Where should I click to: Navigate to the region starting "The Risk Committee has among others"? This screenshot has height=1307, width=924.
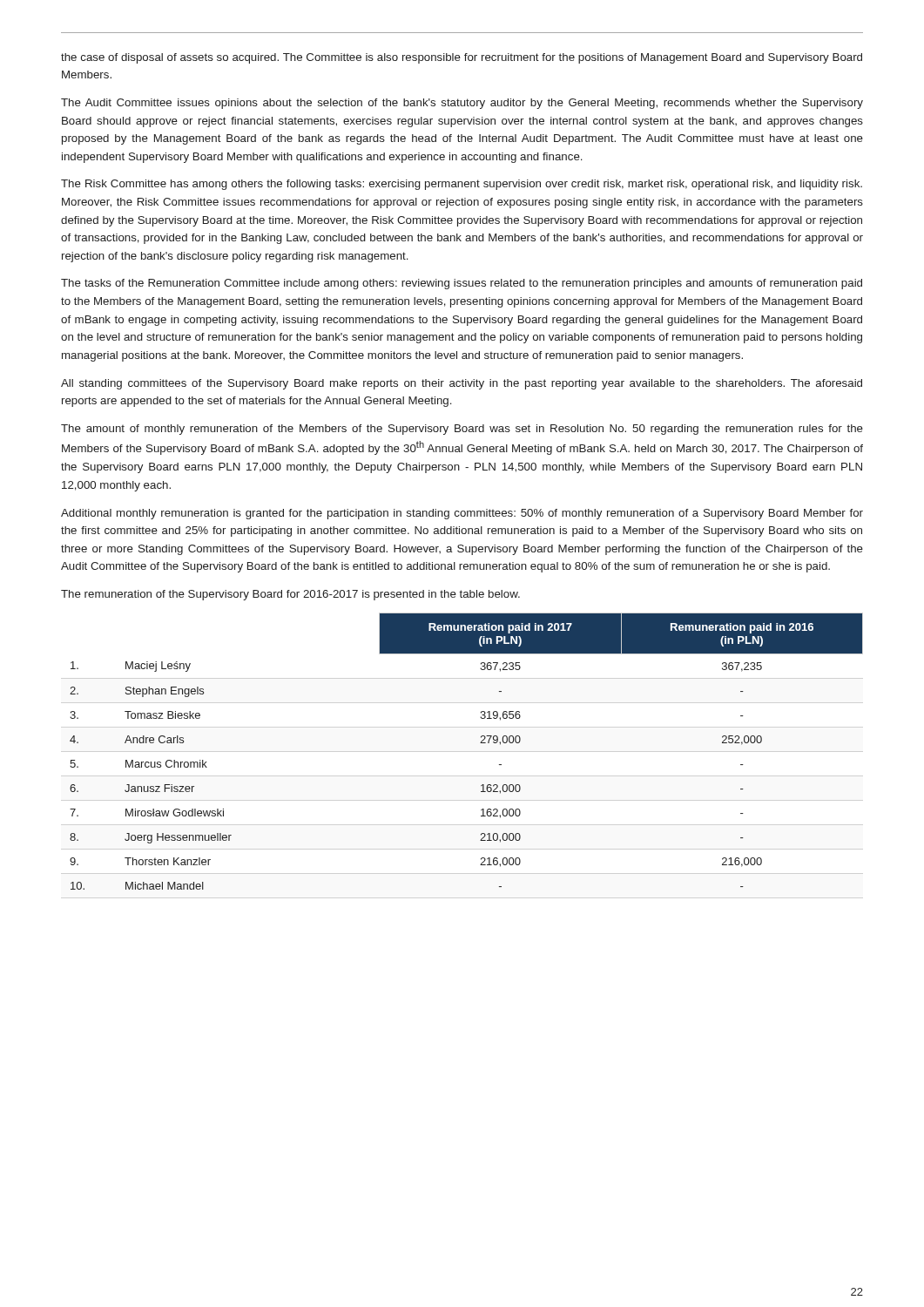[462, 220]
